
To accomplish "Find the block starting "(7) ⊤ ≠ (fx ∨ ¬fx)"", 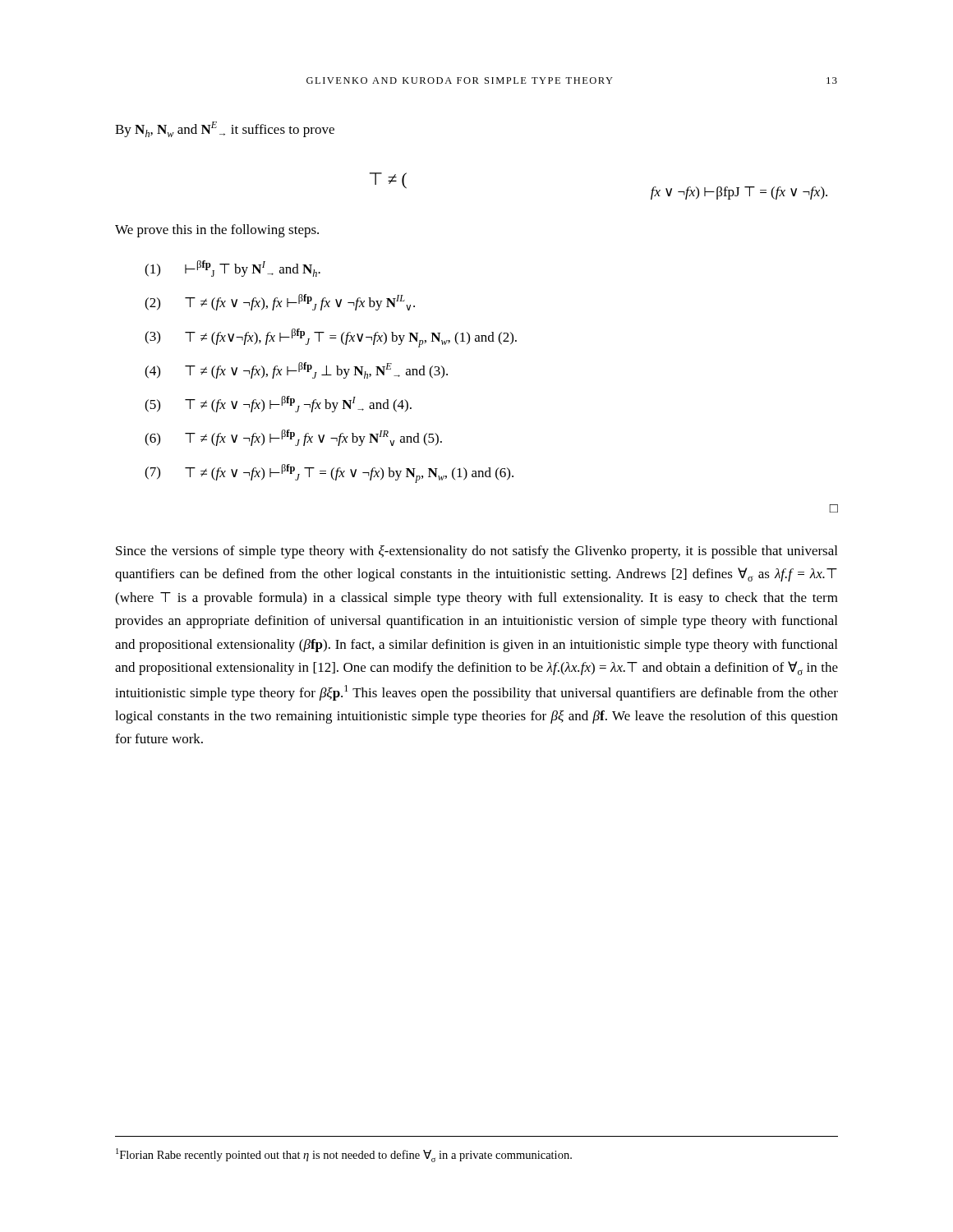I will click(330, 472).
